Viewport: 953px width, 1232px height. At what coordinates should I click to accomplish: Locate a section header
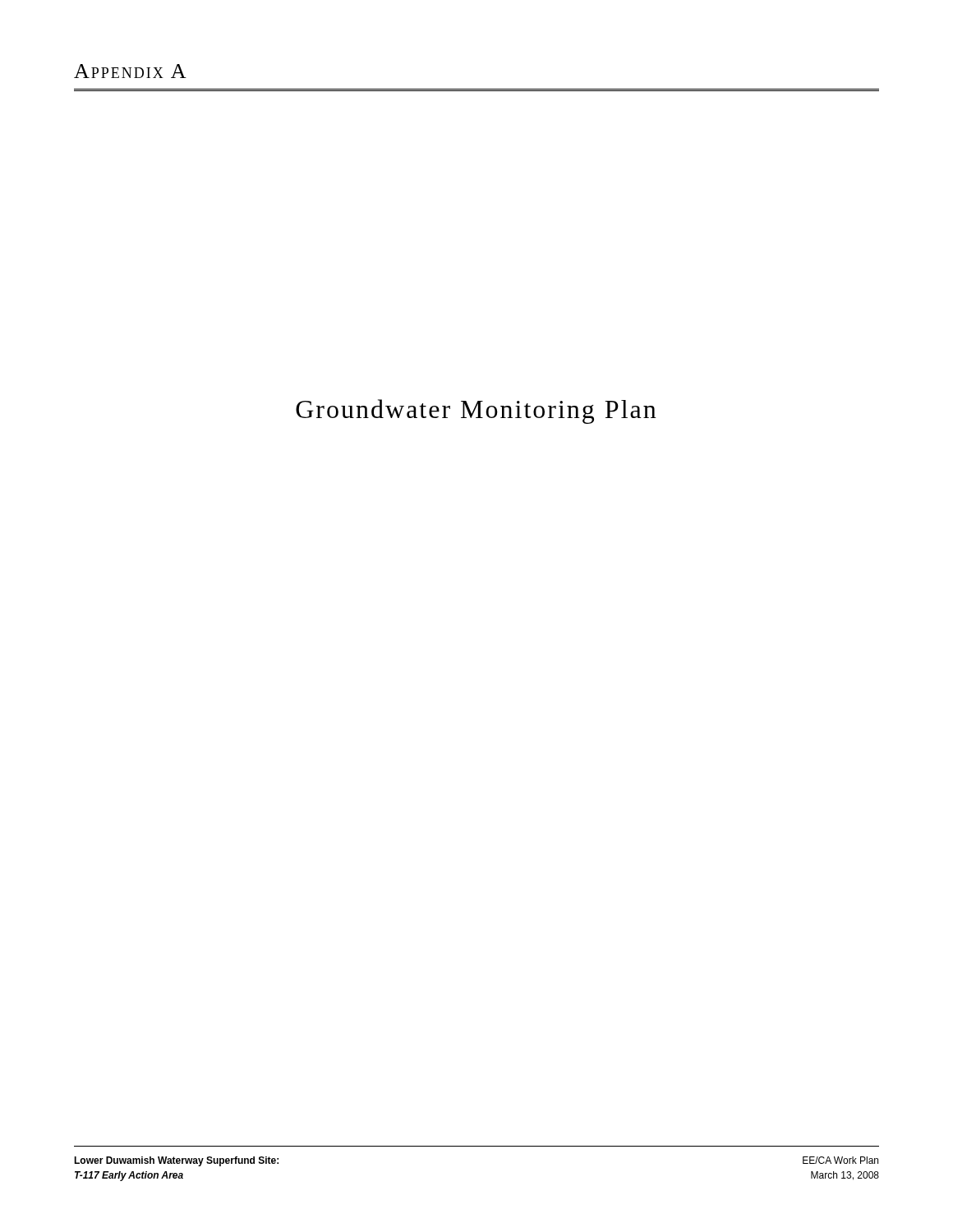pyautogui.click(x=476, y=75)
